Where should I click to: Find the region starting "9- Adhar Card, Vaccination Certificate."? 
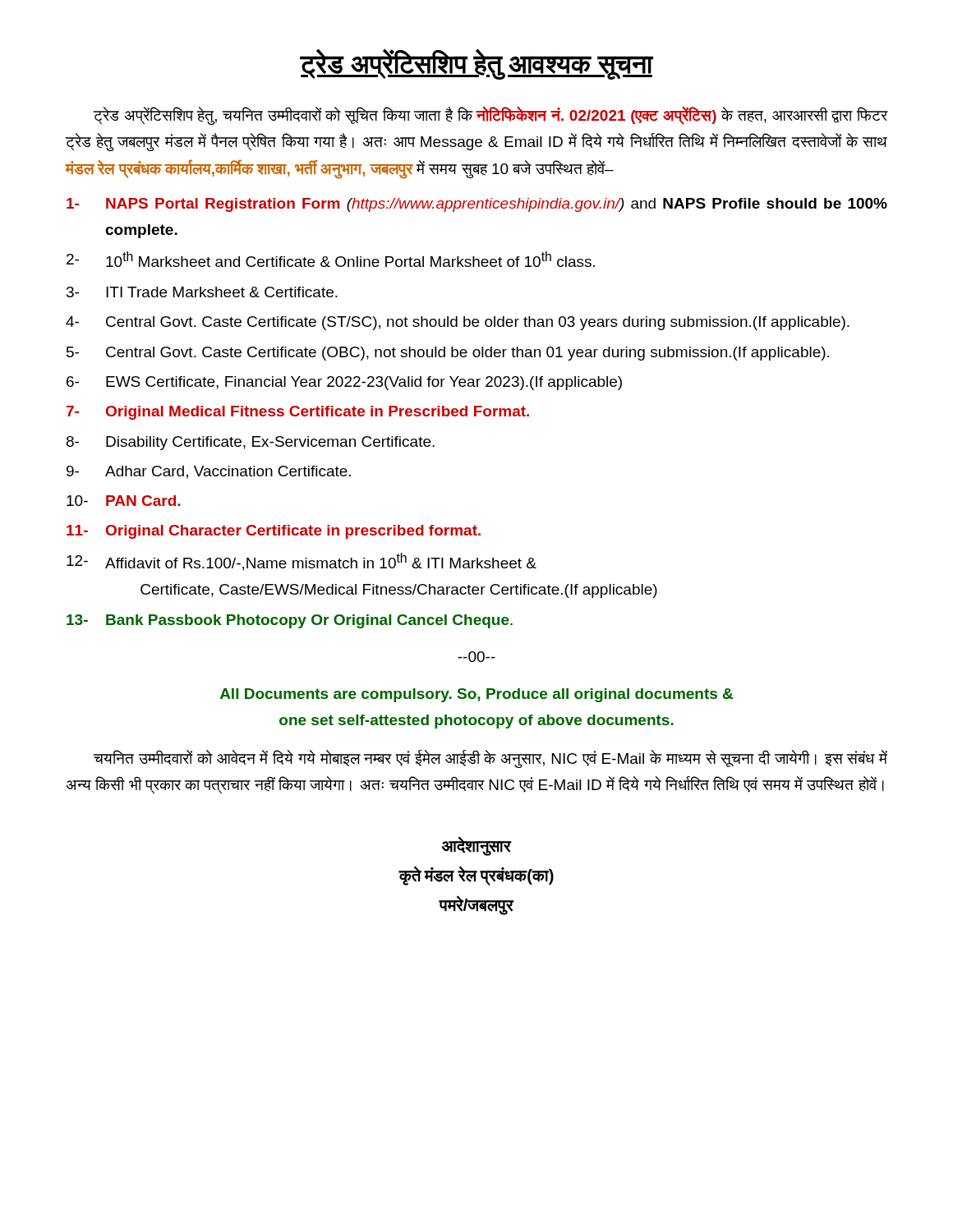tap(209, 472)
